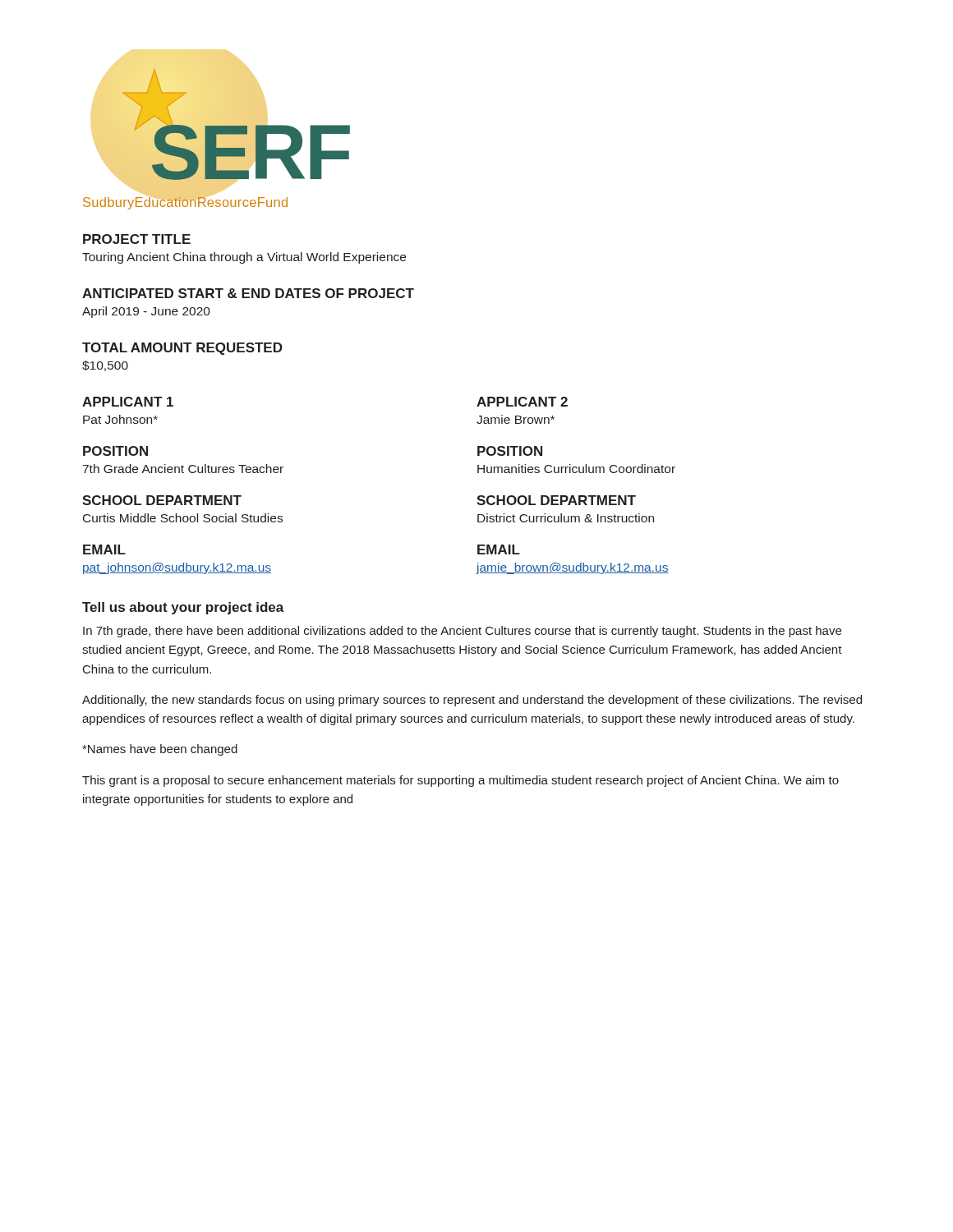953x1232 pixels.
Task: Find the text that reads "District Curriculum & Instruction"
Action: point(566,518)
